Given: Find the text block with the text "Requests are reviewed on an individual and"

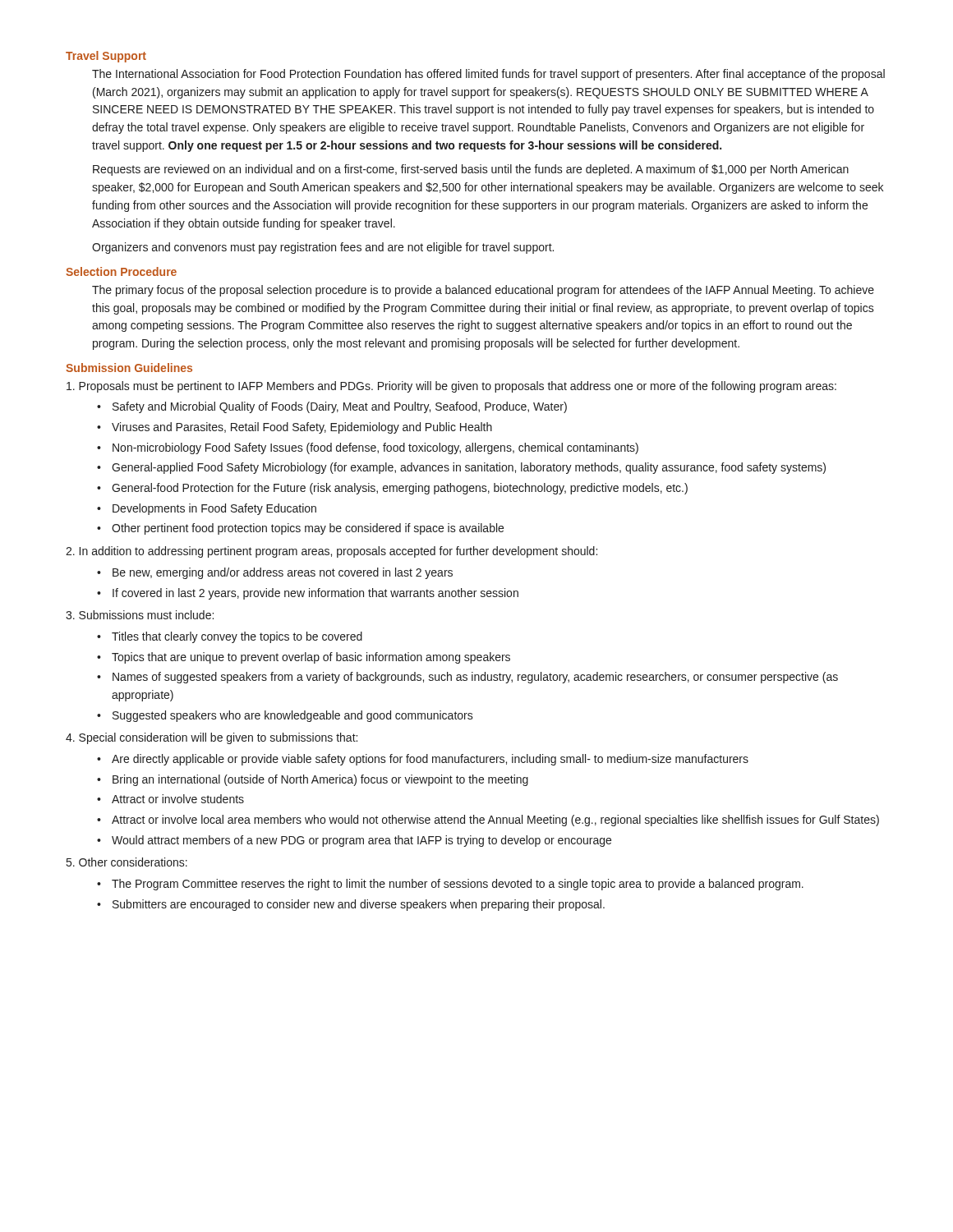Looking at the screenshot, I should pos(488,196).
